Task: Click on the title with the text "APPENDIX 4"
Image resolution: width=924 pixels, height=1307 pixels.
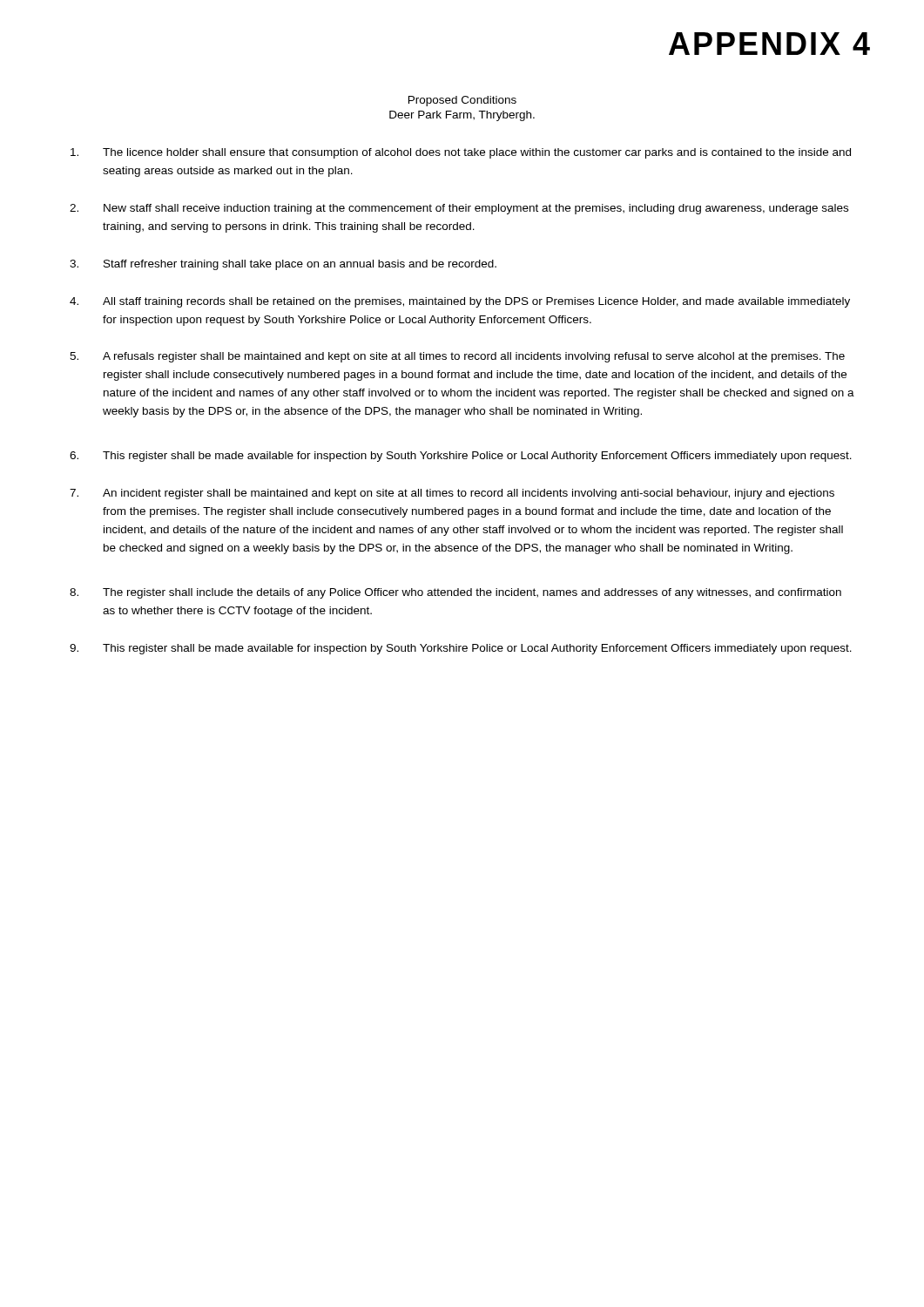Action: click(x=770, y=44)
